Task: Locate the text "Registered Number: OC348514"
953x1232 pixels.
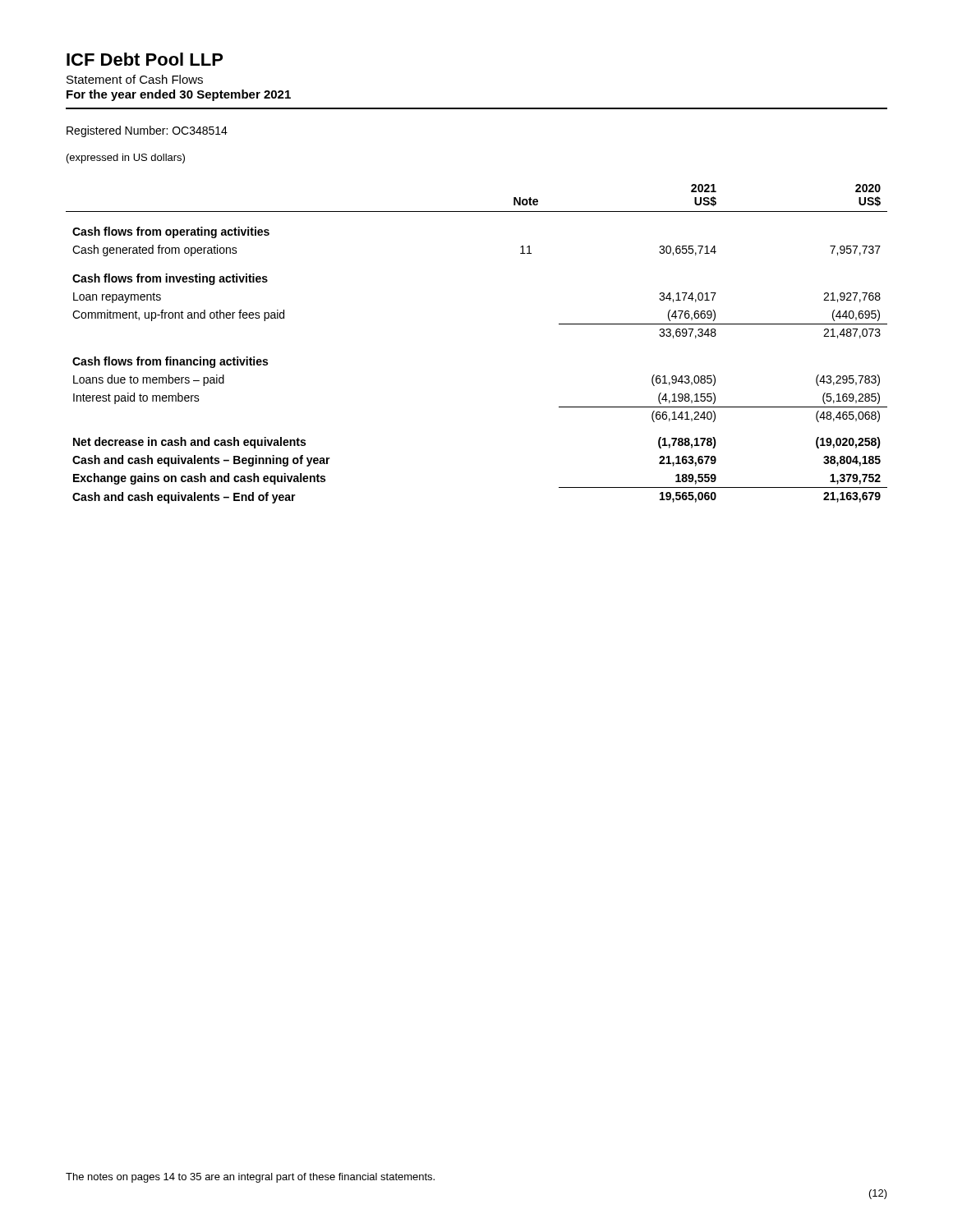Action: [x=147, y=131]
